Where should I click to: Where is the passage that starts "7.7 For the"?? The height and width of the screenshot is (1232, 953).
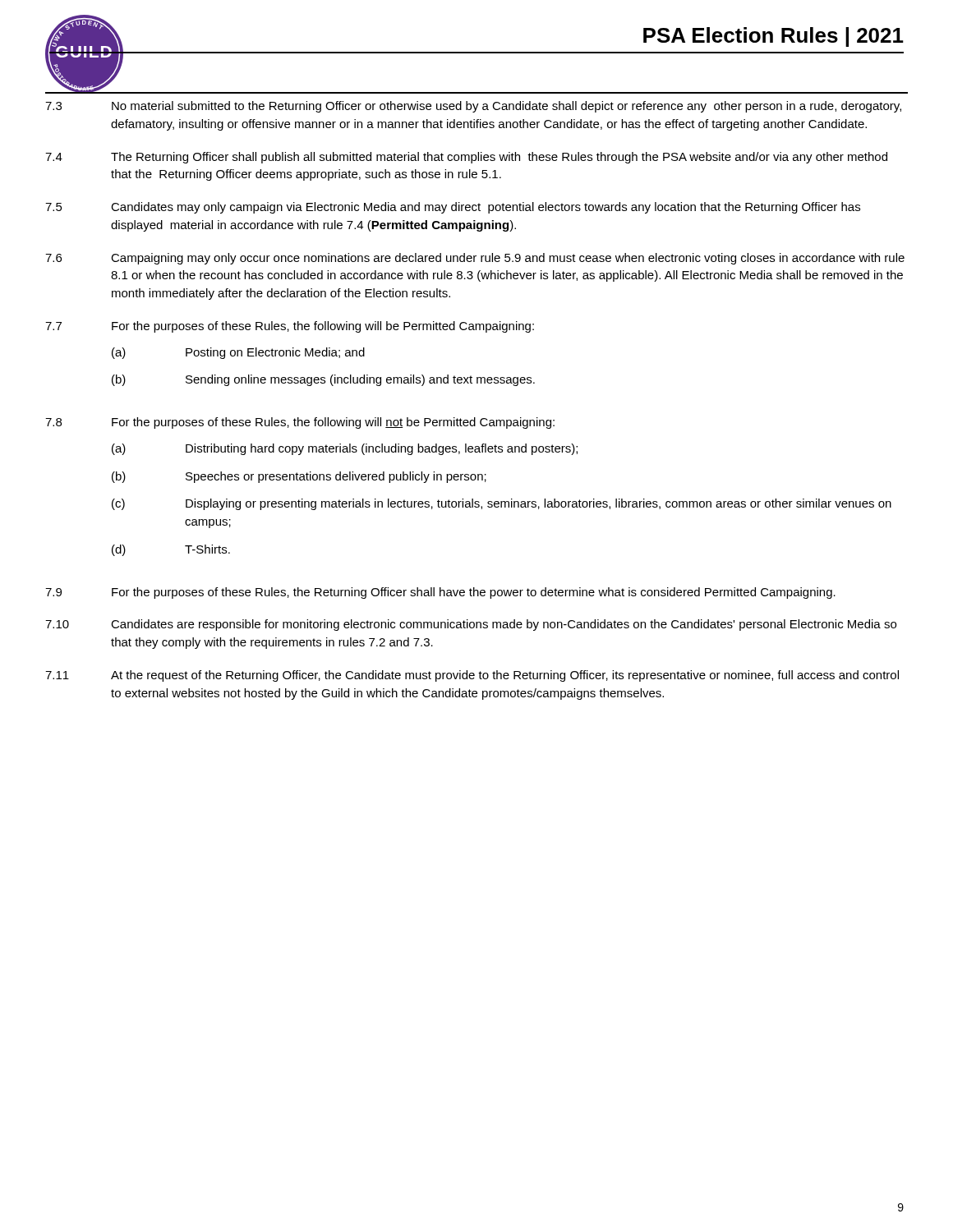pyautogui.click(x=290, y=327)
